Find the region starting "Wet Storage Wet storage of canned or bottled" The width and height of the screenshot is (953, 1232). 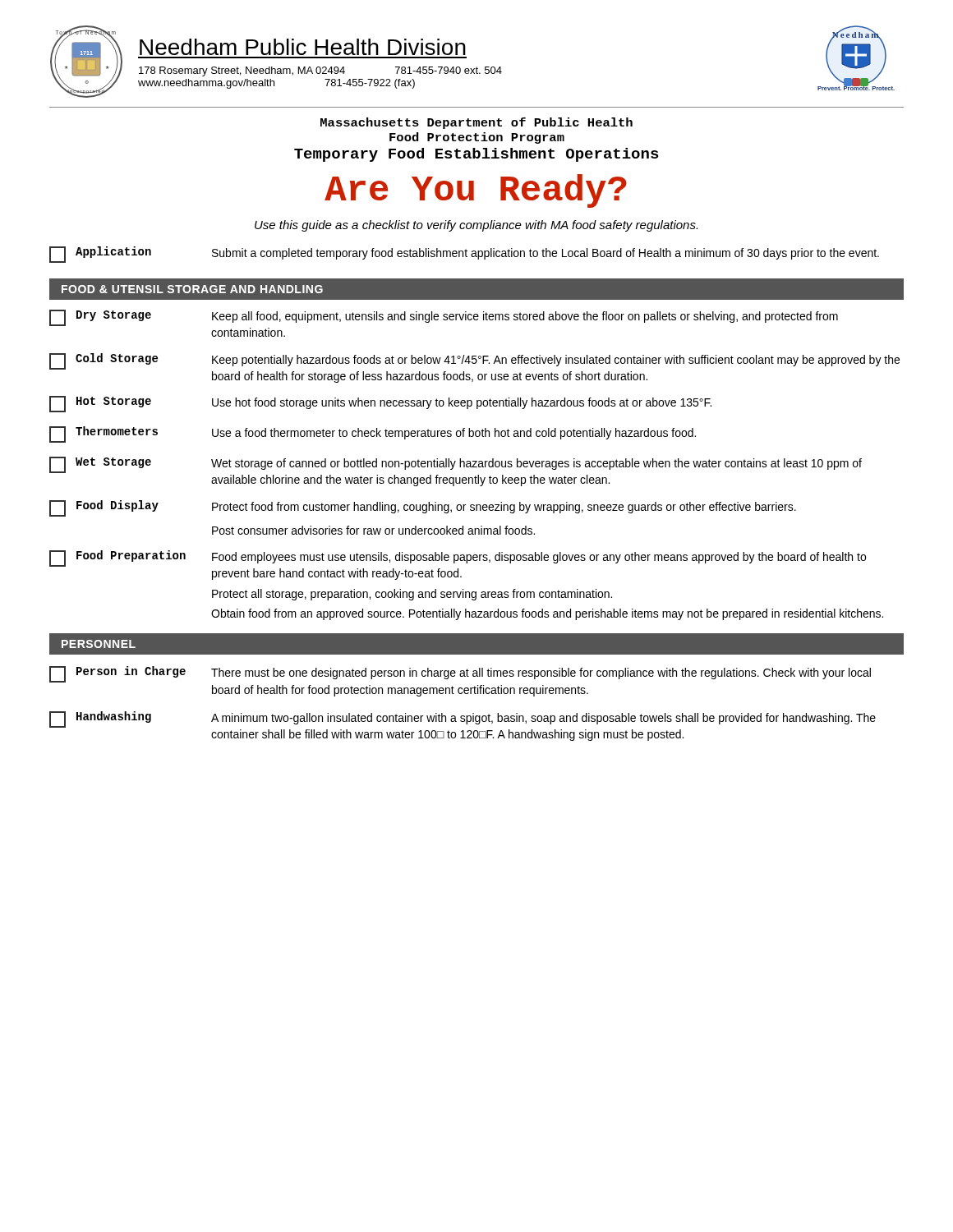pos(476,472)
